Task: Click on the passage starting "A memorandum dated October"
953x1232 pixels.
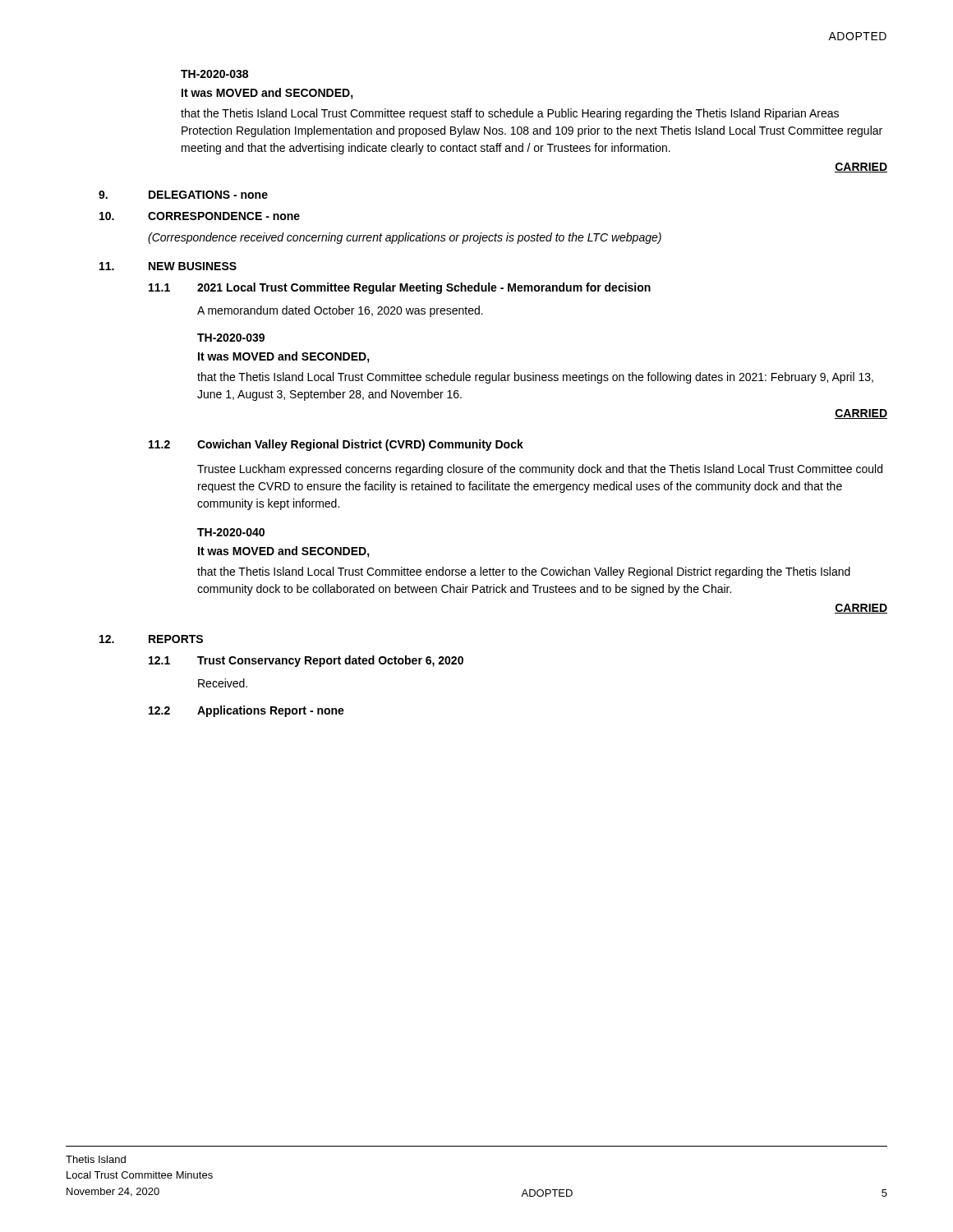Action: click(x=340, y=310)
